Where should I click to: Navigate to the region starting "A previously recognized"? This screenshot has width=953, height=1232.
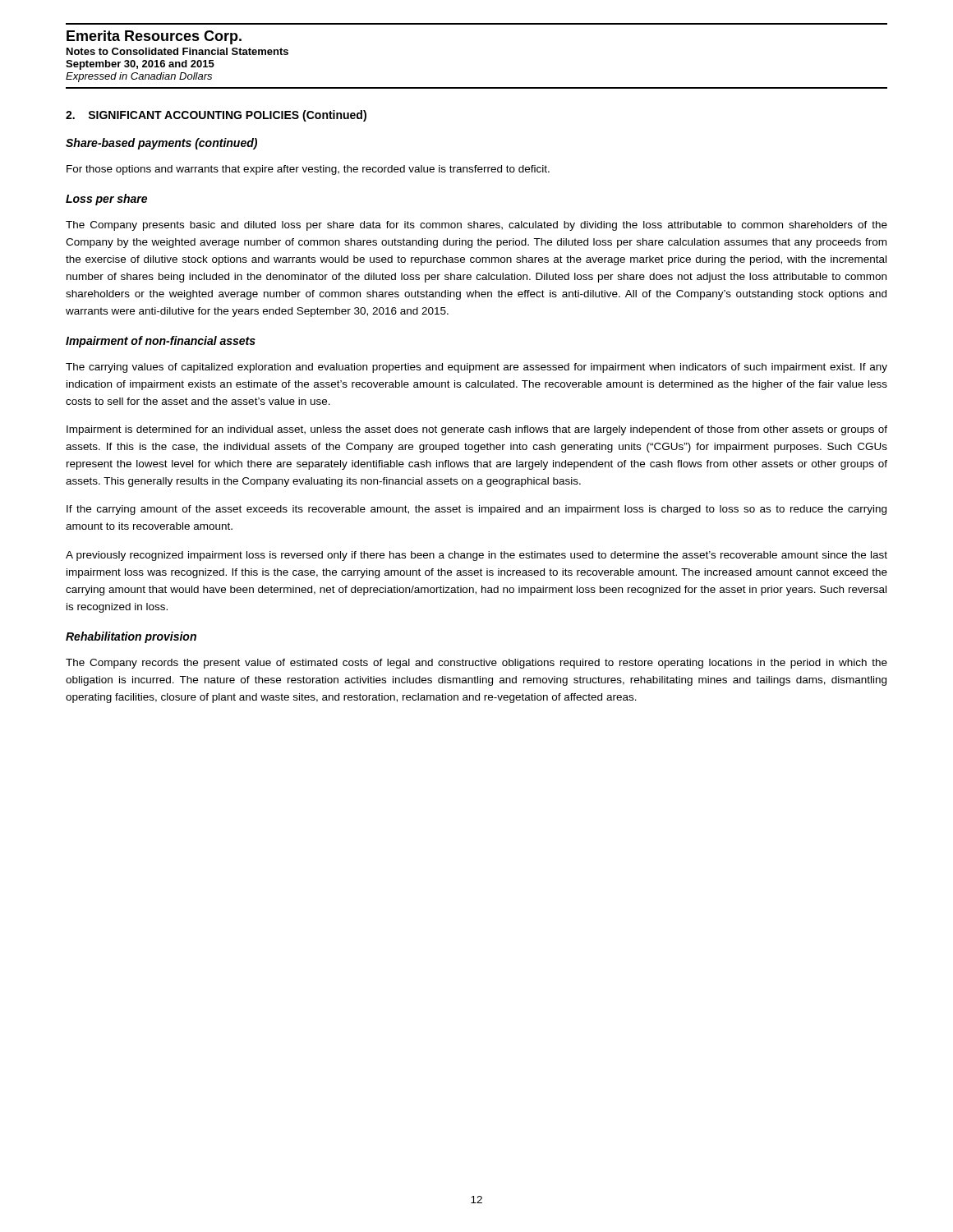(476, 581)
